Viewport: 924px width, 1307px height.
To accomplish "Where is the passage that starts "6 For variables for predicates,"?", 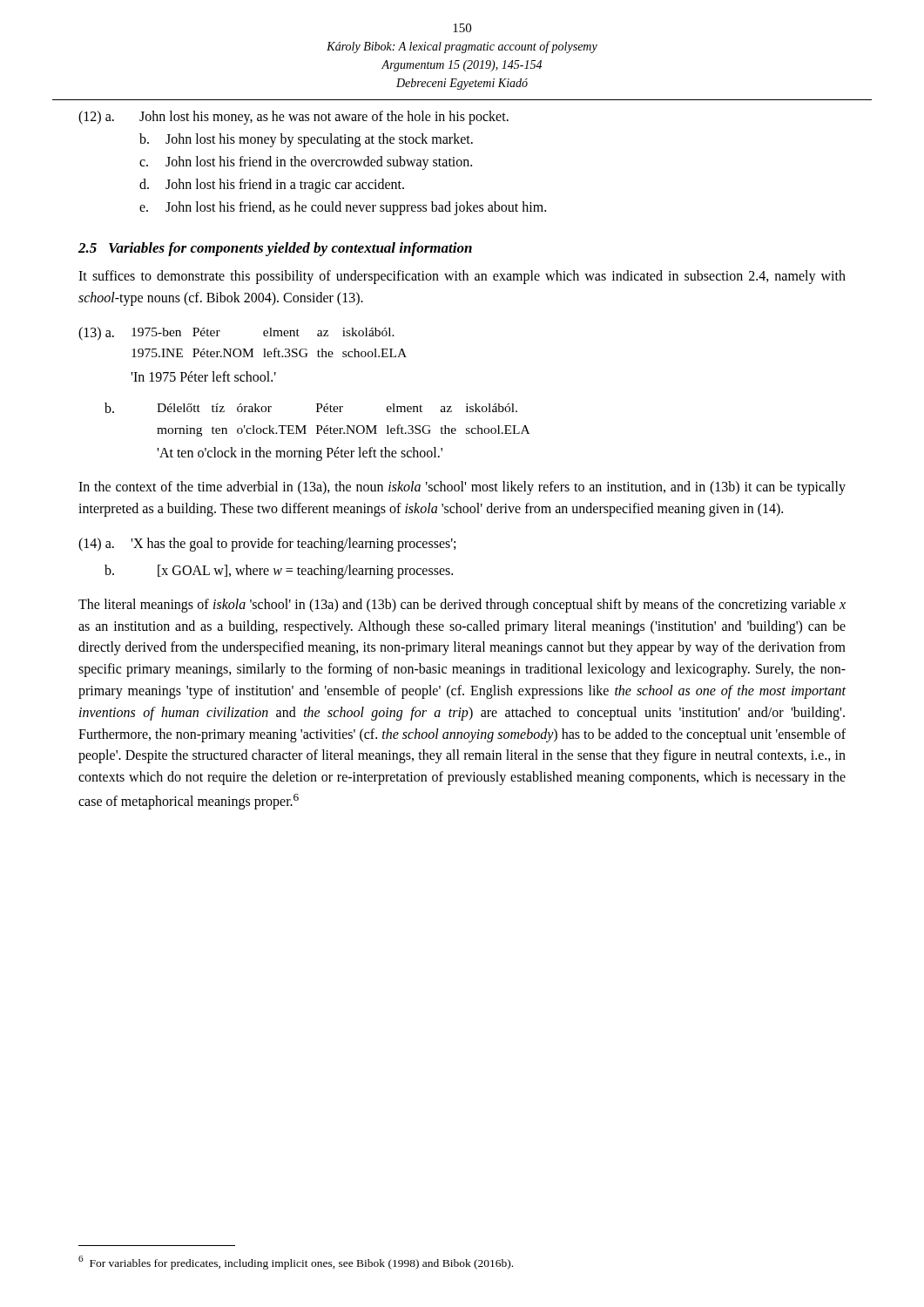I will (x=296, y=1261).
